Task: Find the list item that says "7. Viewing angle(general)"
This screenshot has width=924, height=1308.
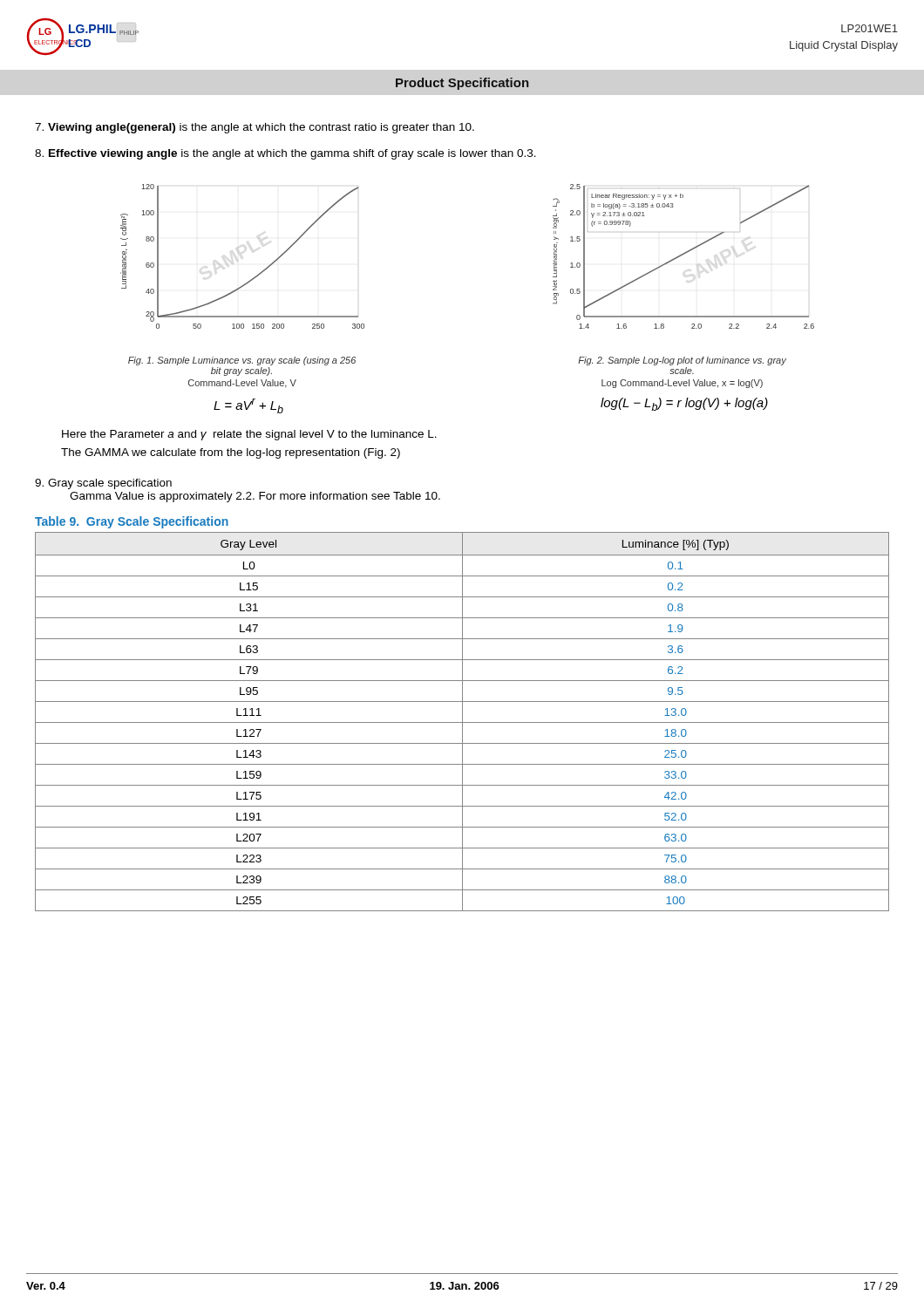Action: 255,127
